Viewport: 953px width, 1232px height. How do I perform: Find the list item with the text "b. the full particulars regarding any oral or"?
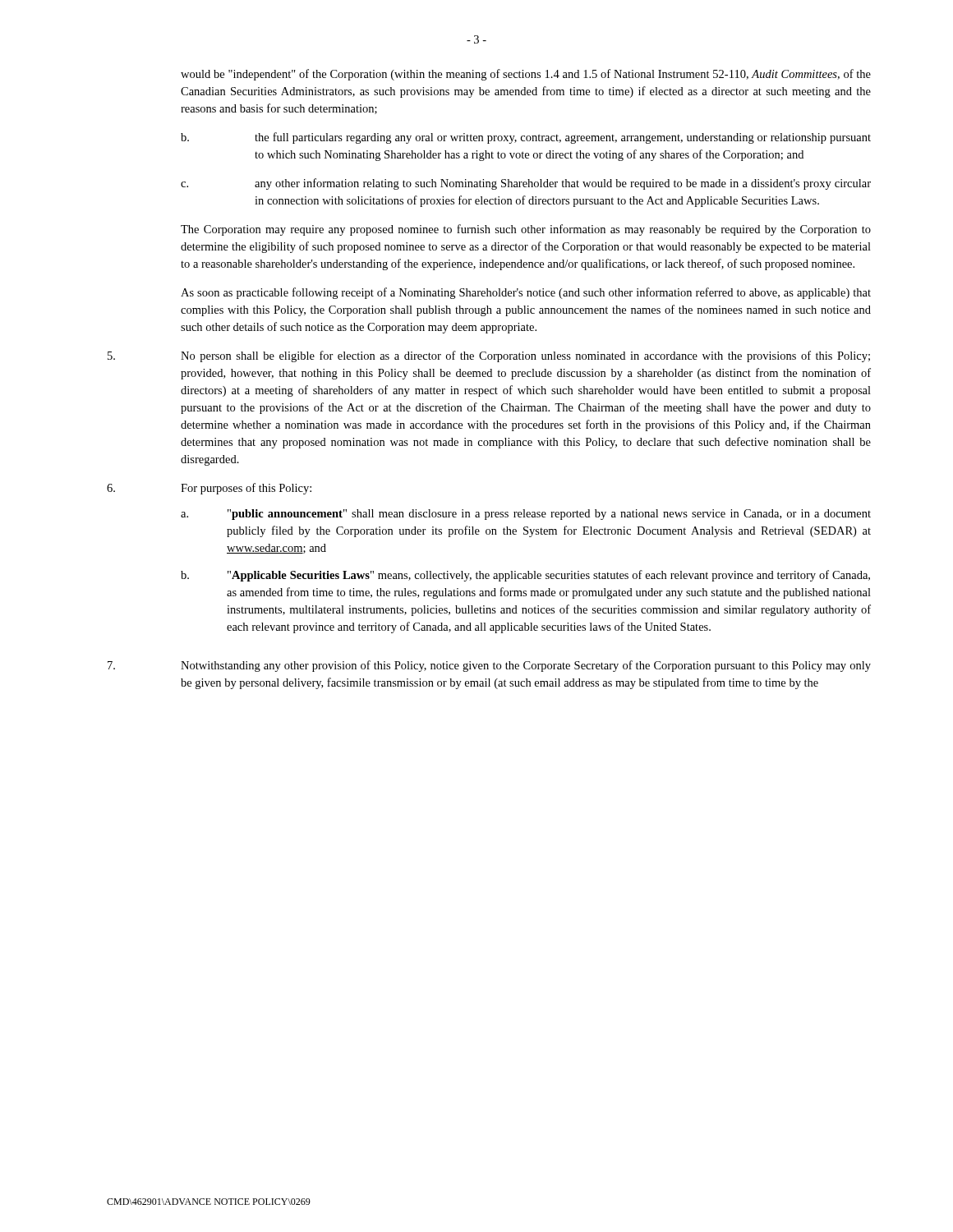tap(526, 146)
